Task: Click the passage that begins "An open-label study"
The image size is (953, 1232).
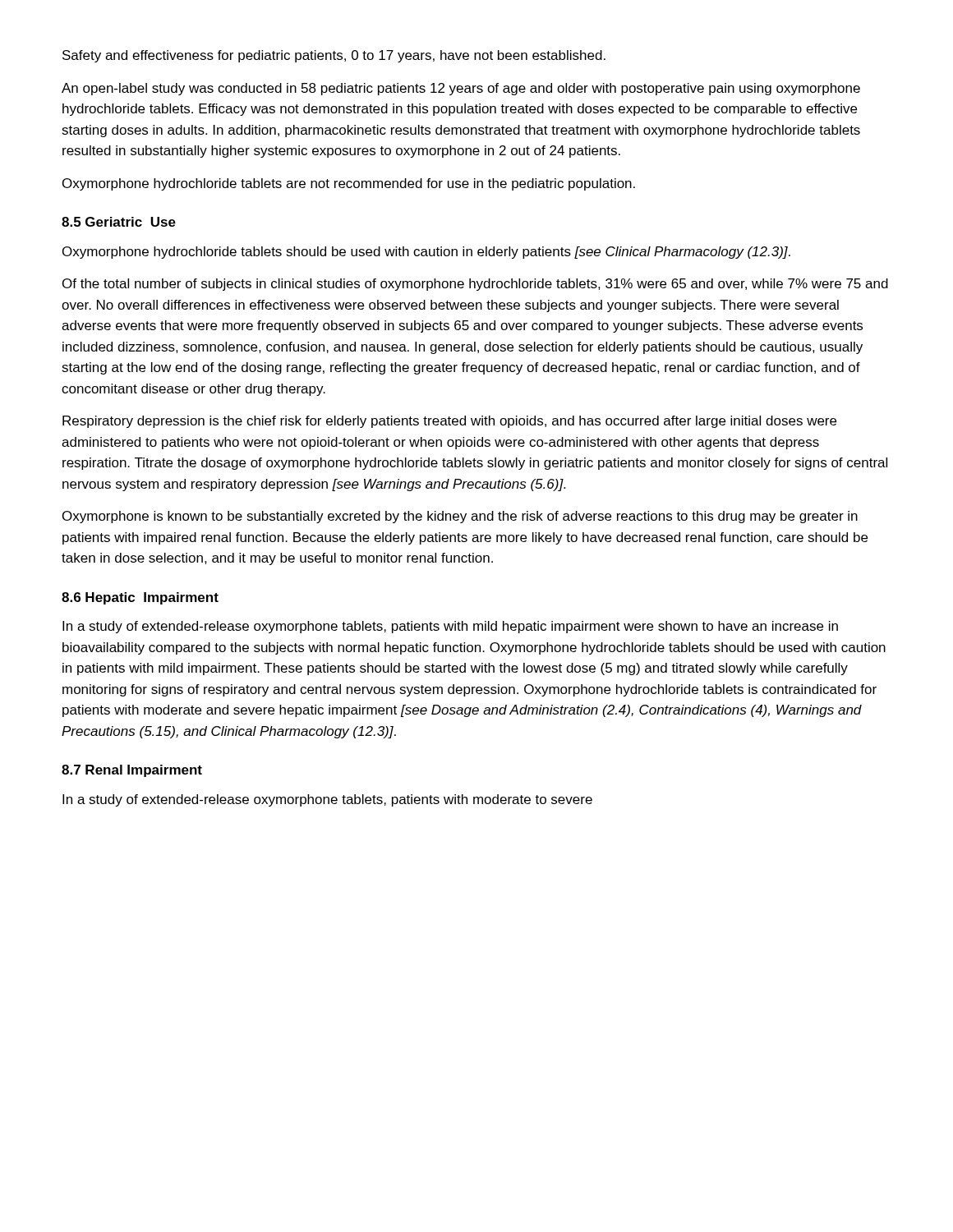Action: (x=461, y=119)
